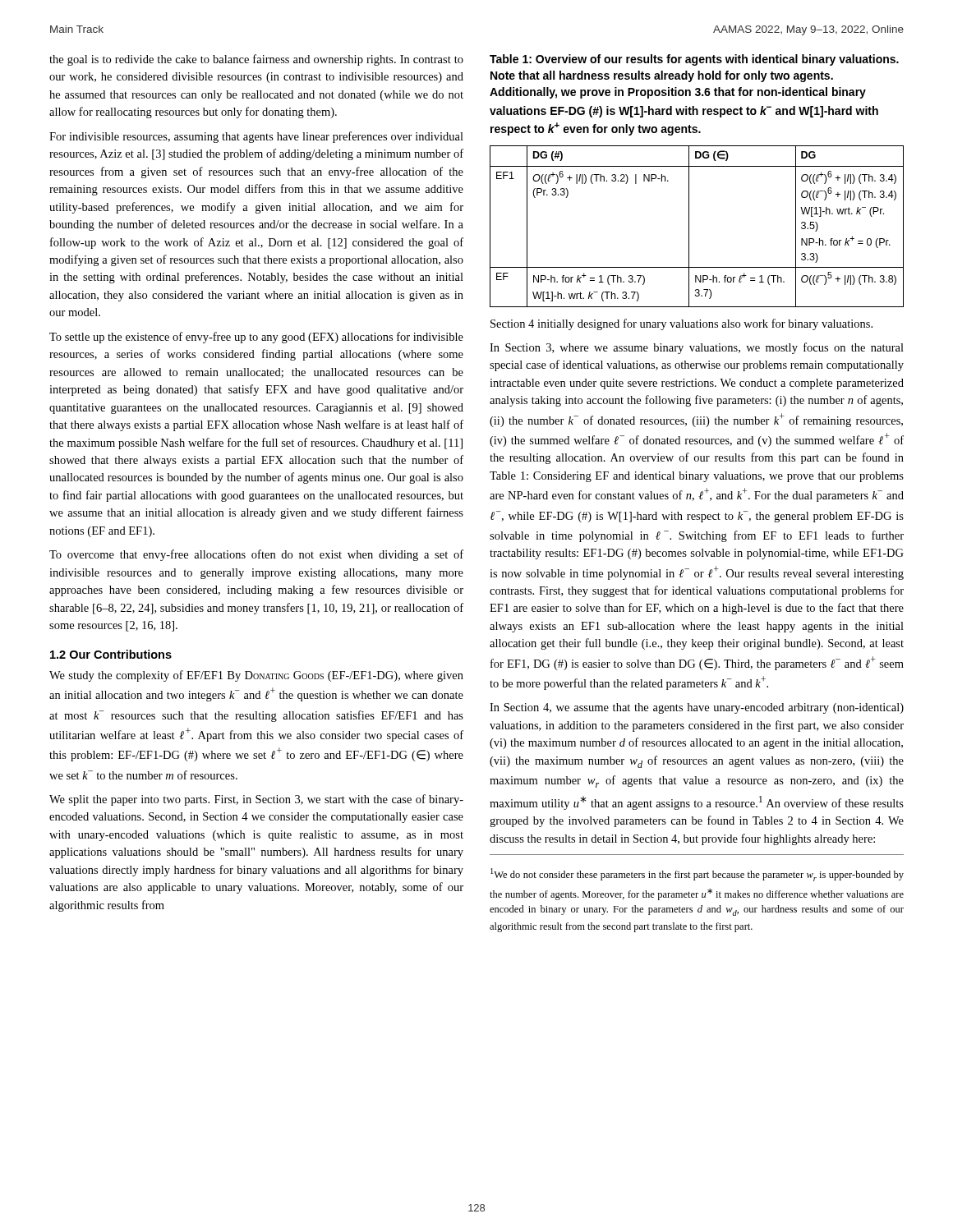Click the passage that begins "In Section 3, where we assume binary"
This screenshot has height=1232, width=953.
[x=697, y=515]
